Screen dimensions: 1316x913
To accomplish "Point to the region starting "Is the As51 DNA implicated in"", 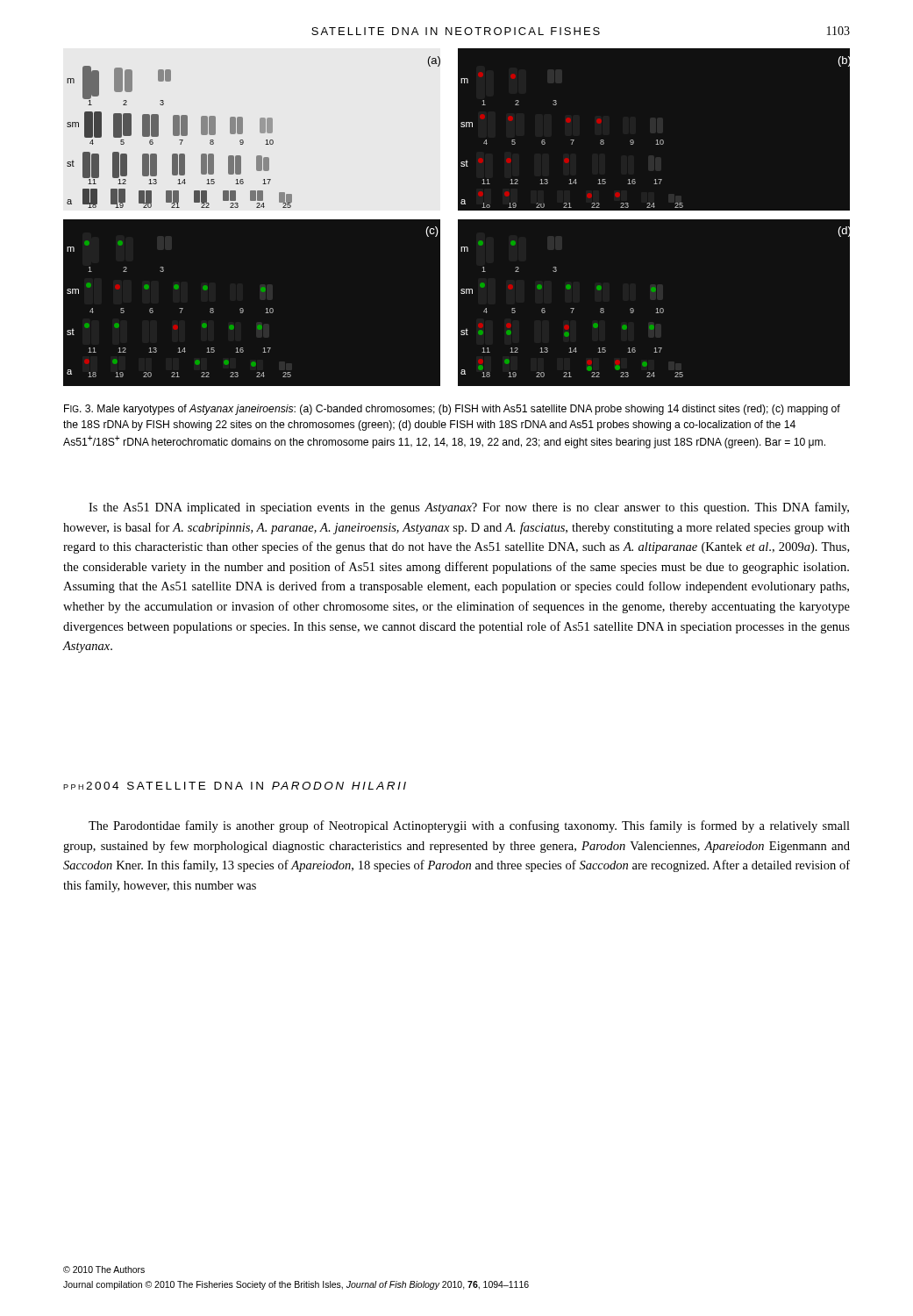I will click(456, 577).
